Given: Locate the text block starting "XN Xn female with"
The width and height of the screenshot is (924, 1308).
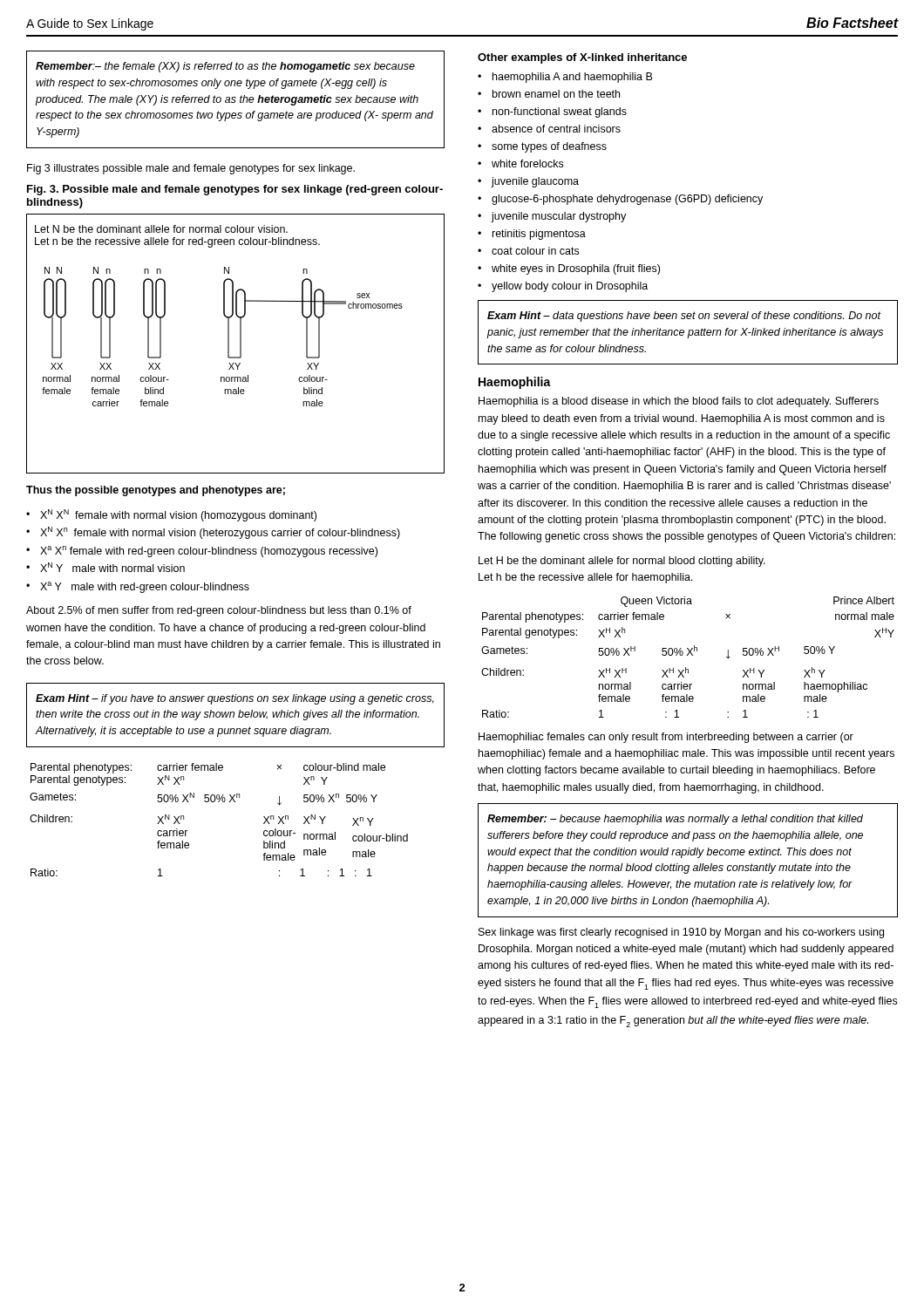Looking at the screenshot, I should click(220, 532).
